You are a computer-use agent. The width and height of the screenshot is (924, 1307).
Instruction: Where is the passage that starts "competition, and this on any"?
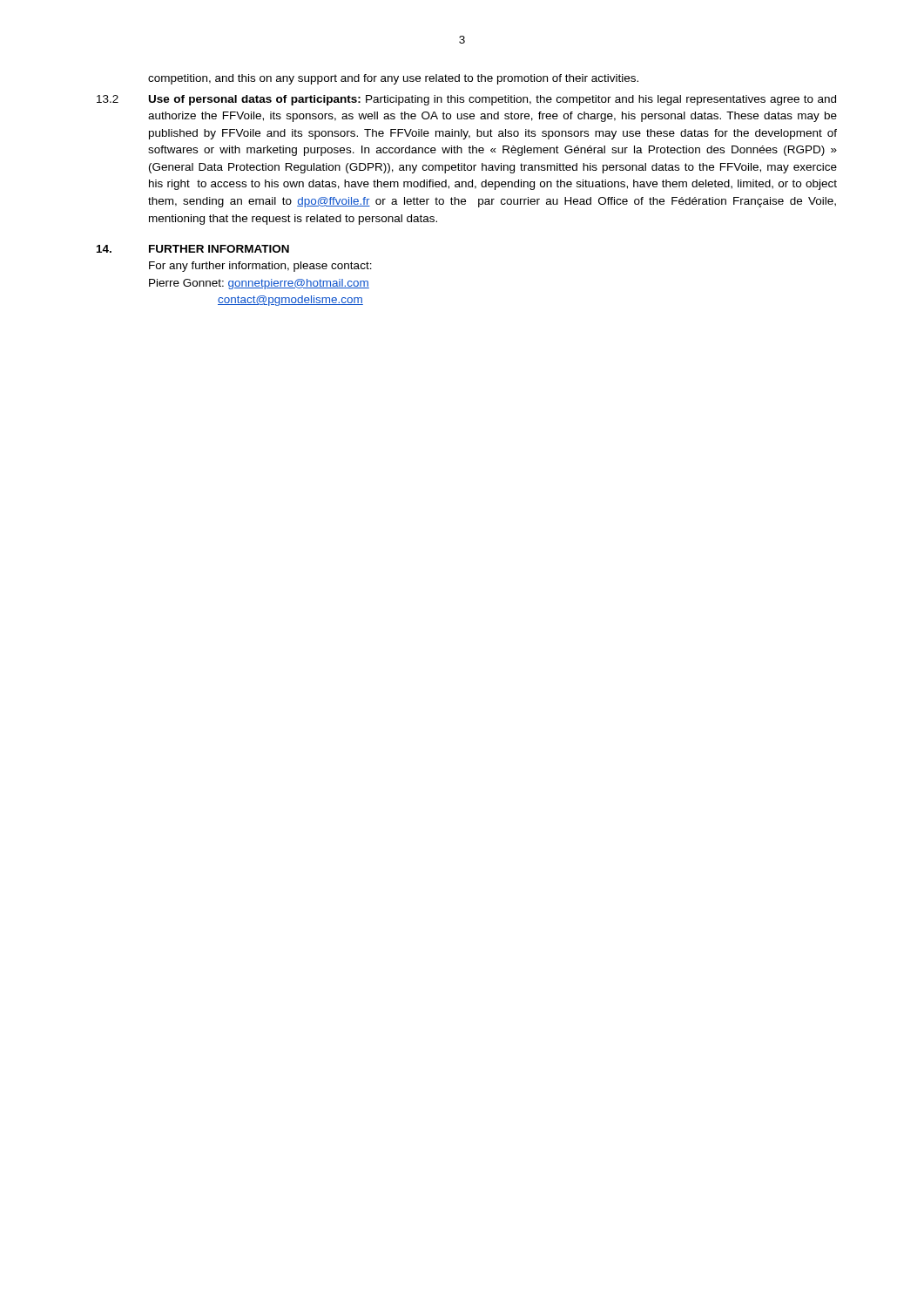coord(394,78)
